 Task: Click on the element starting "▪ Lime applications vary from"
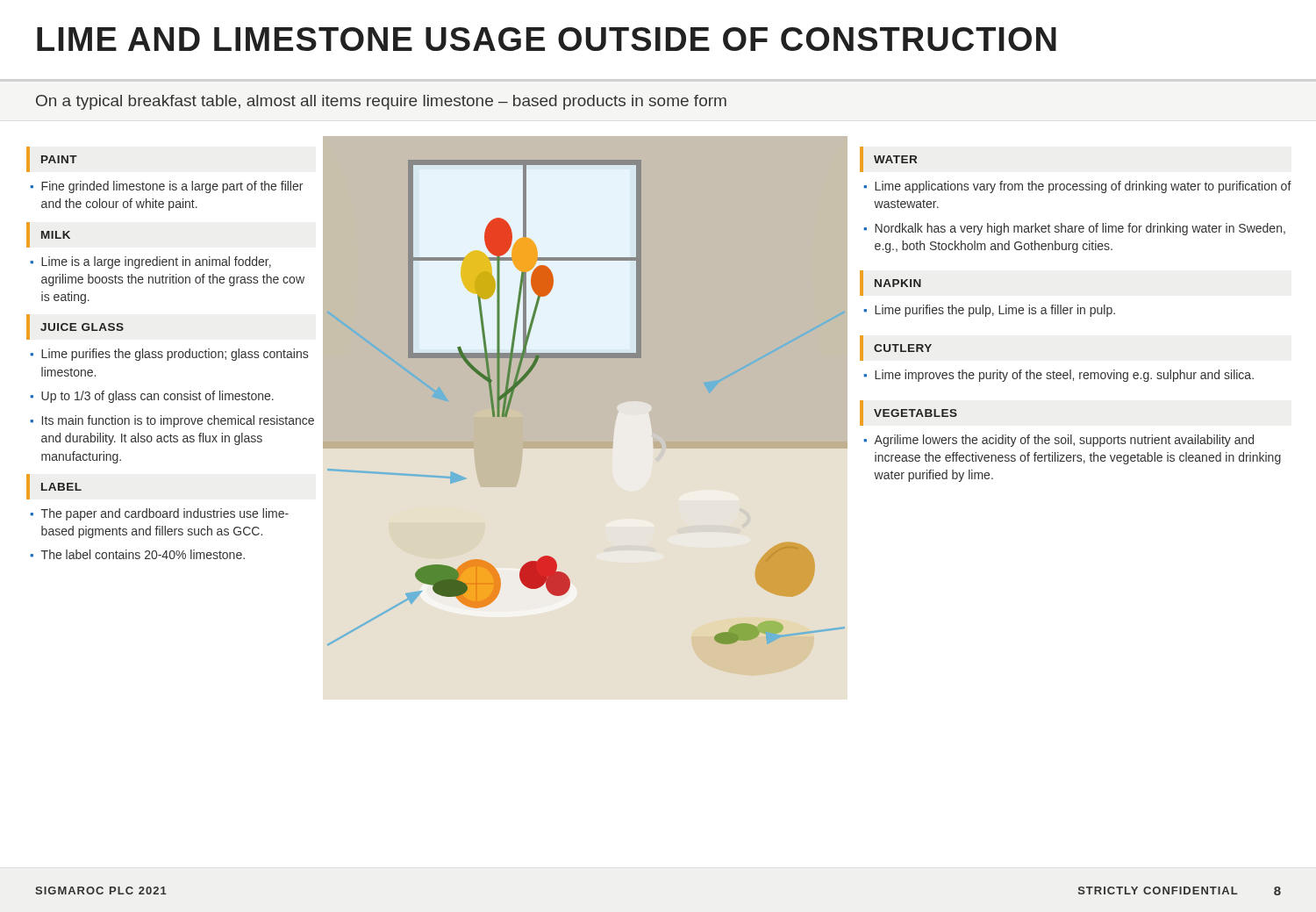point(1077,195)
